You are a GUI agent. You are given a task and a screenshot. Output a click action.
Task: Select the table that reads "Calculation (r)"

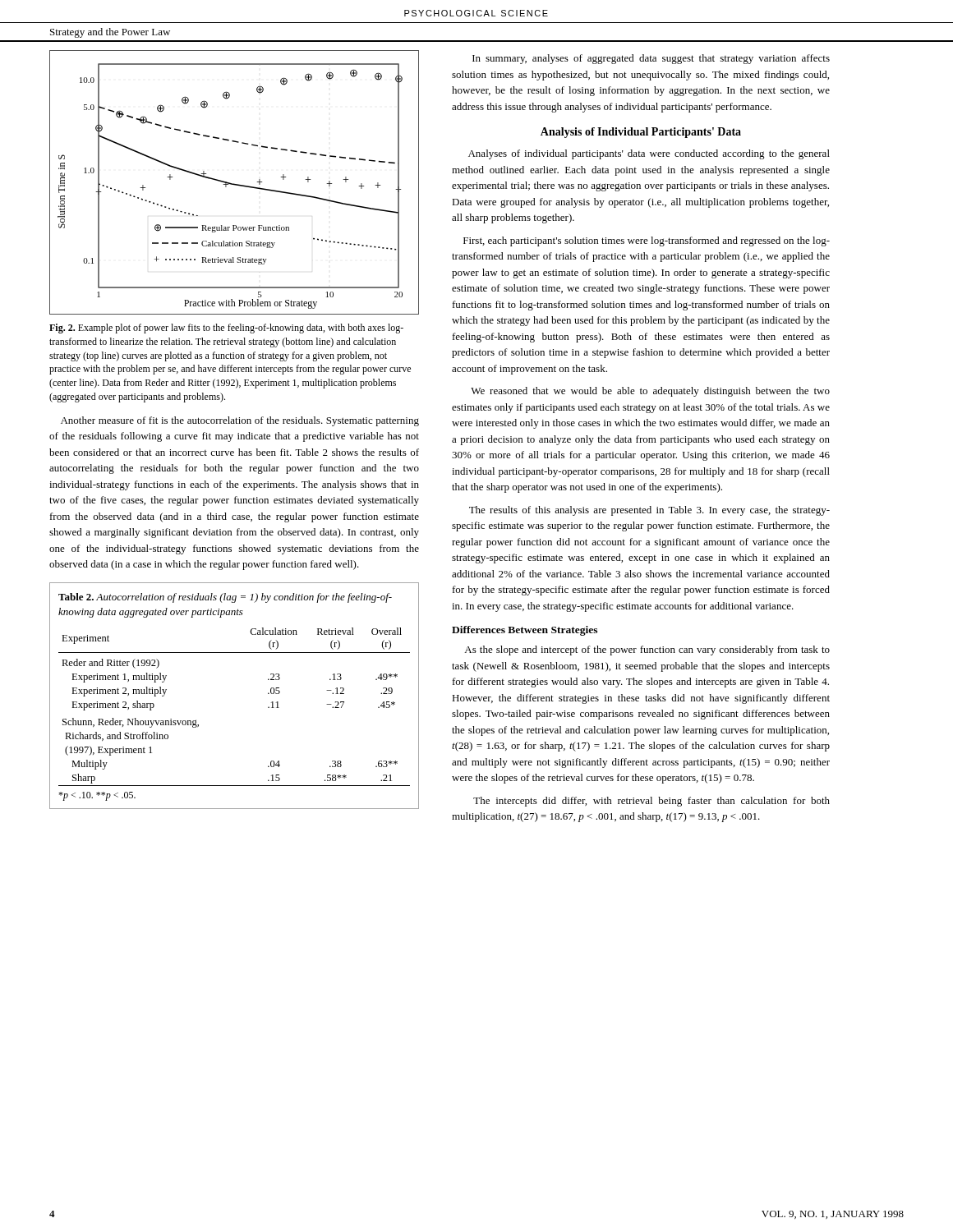(x=234, y=696)
